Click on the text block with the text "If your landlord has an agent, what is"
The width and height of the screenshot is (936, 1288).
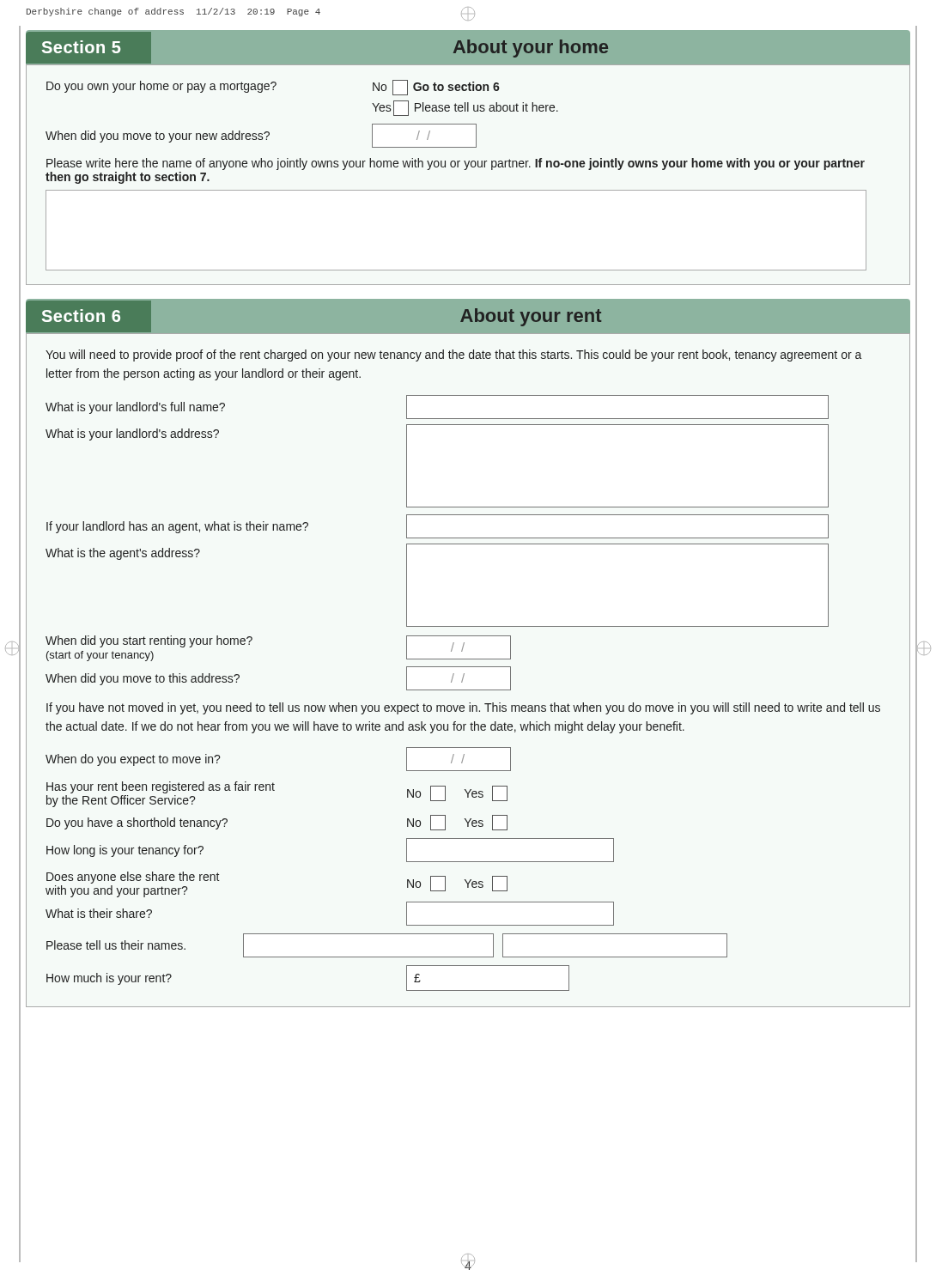pyautogui.click(x=177, y=527)
